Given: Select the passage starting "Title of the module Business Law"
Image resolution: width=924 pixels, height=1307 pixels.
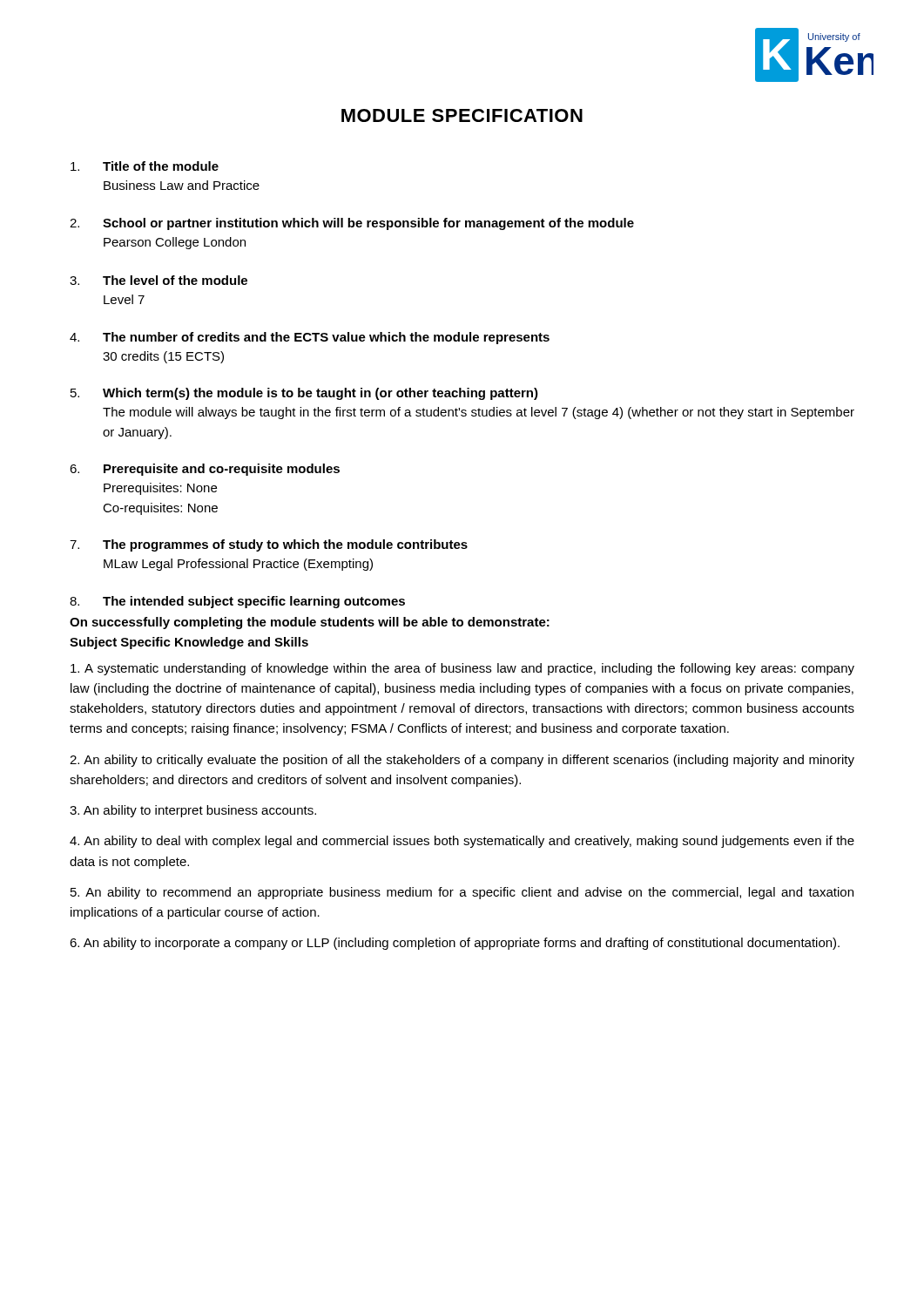Looking at the screenshot, I should (145, 166).
